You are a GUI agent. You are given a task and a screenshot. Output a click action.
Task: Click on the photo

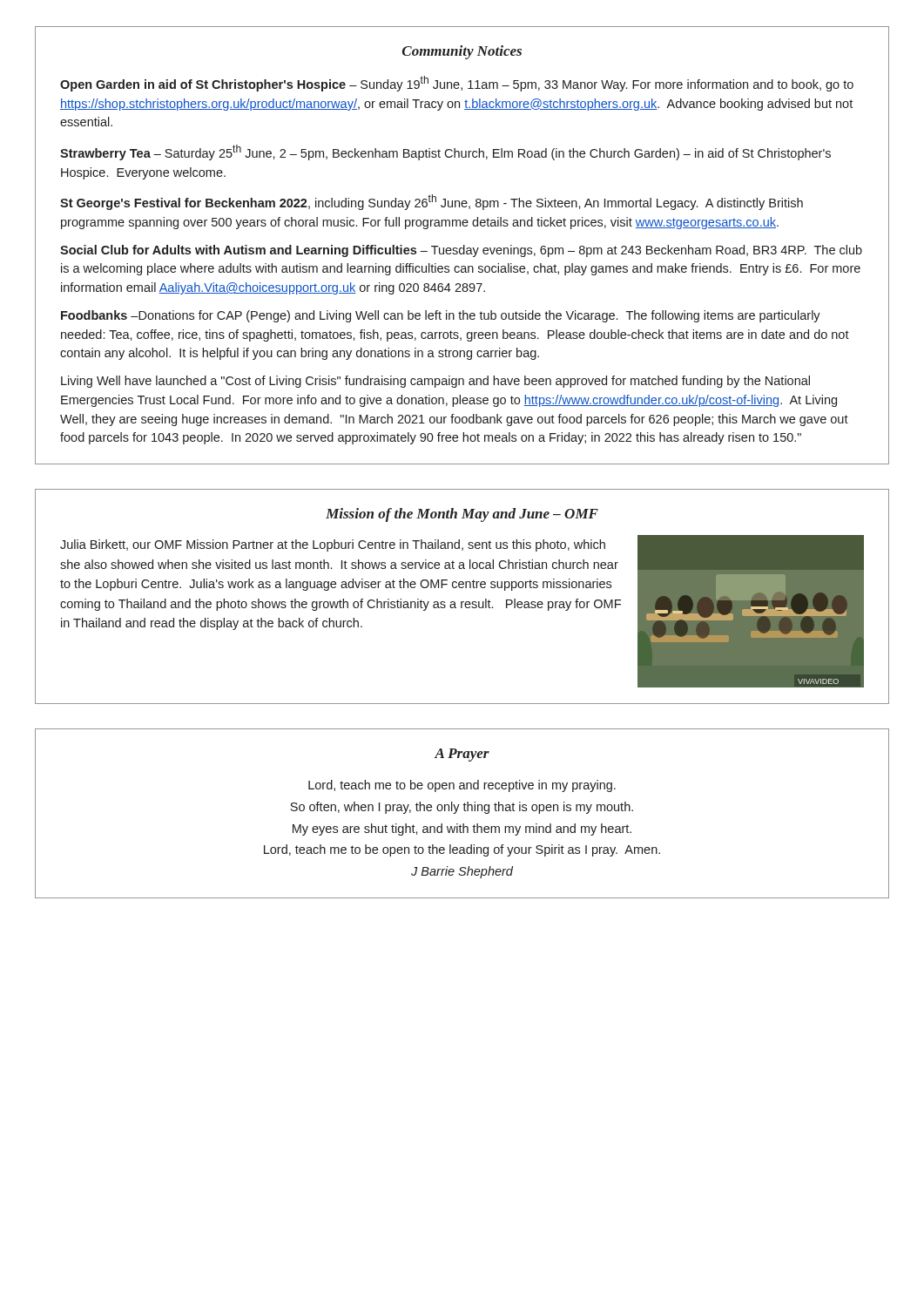(x=751, y=611)
